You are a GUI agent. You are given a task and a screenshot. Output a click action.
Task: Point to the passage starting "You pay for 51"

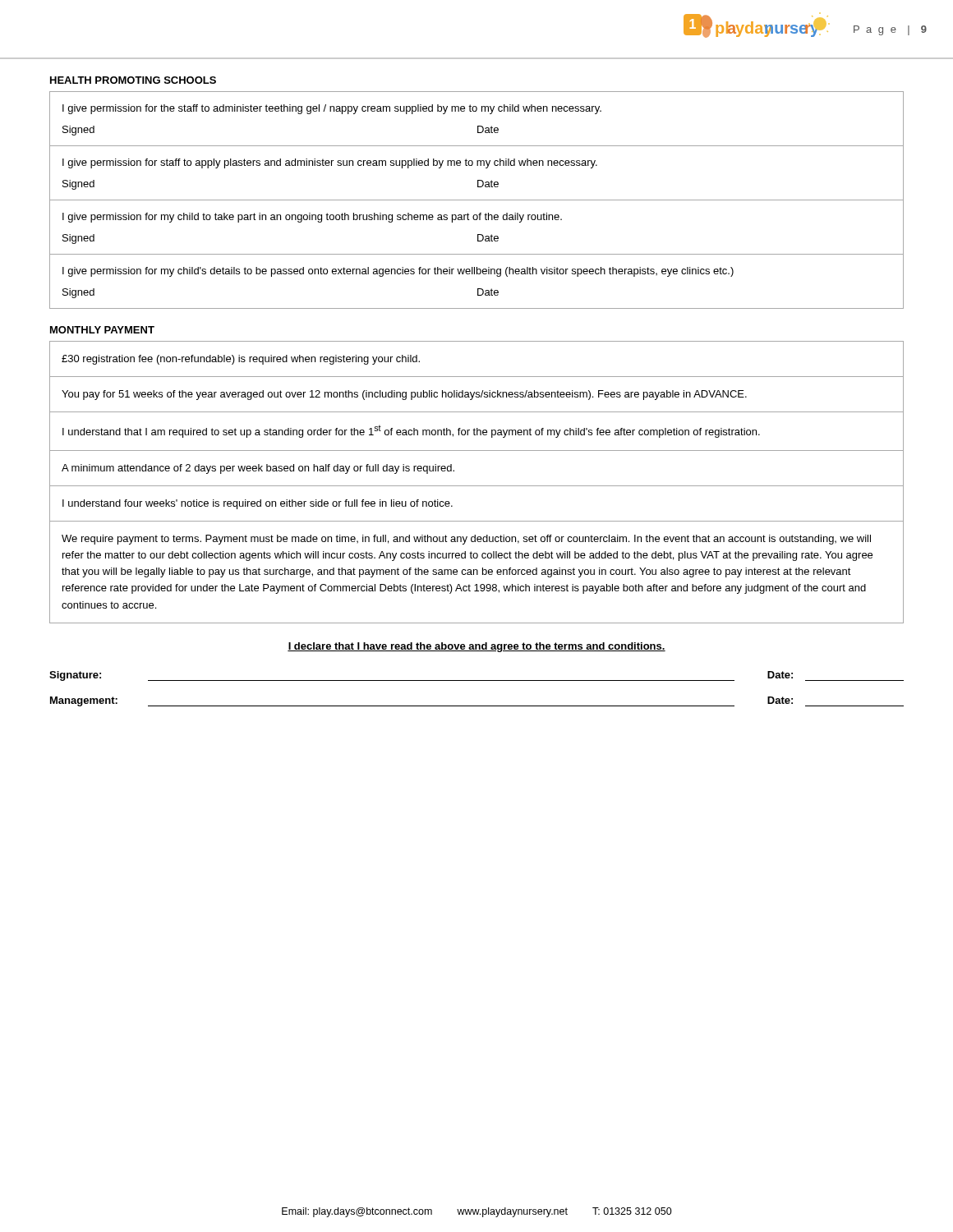pyautogui.click(x=405, y=394)
